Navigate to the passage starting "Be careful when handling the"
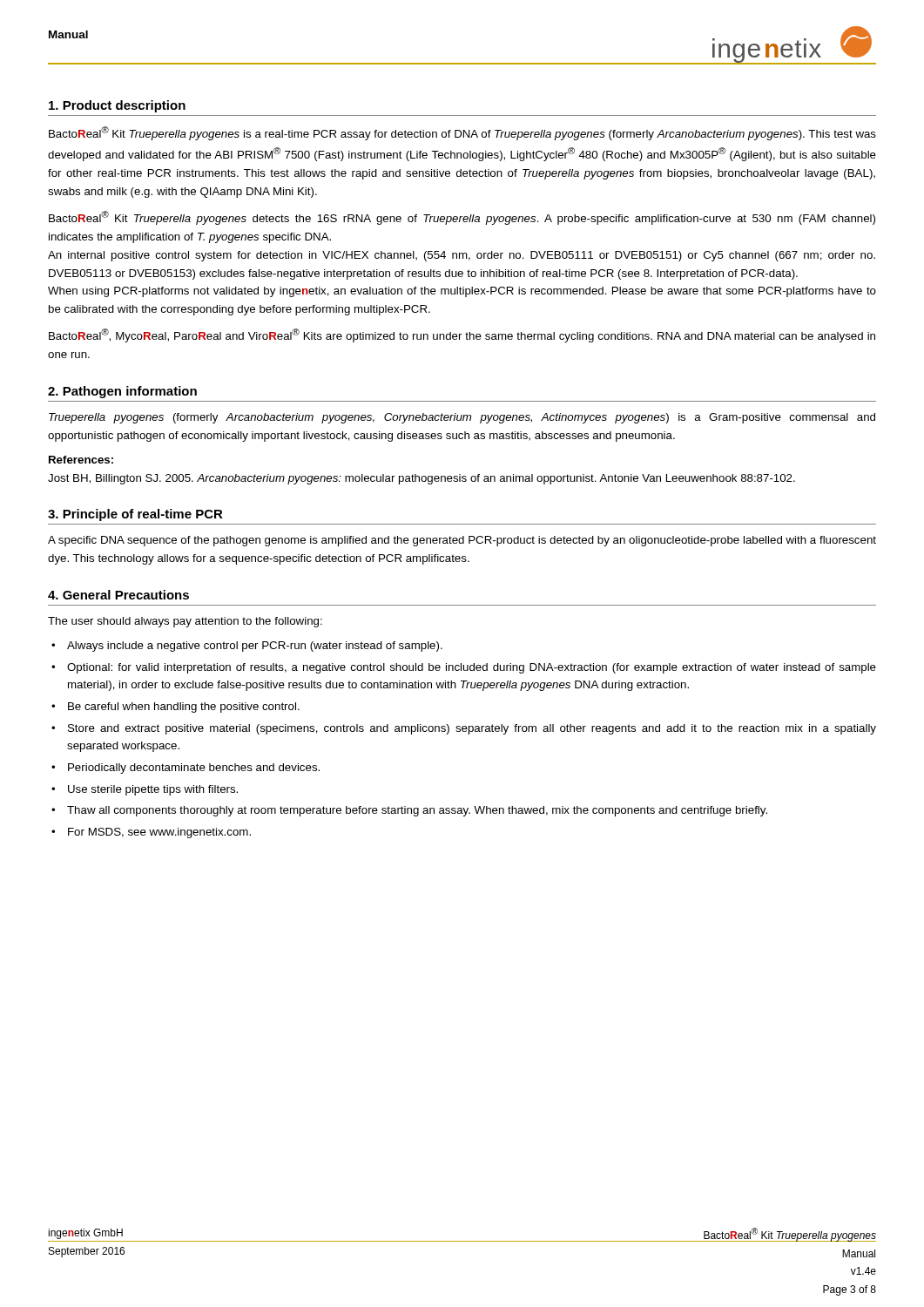This screenshot has height=1307, width=924. [184, 706]
